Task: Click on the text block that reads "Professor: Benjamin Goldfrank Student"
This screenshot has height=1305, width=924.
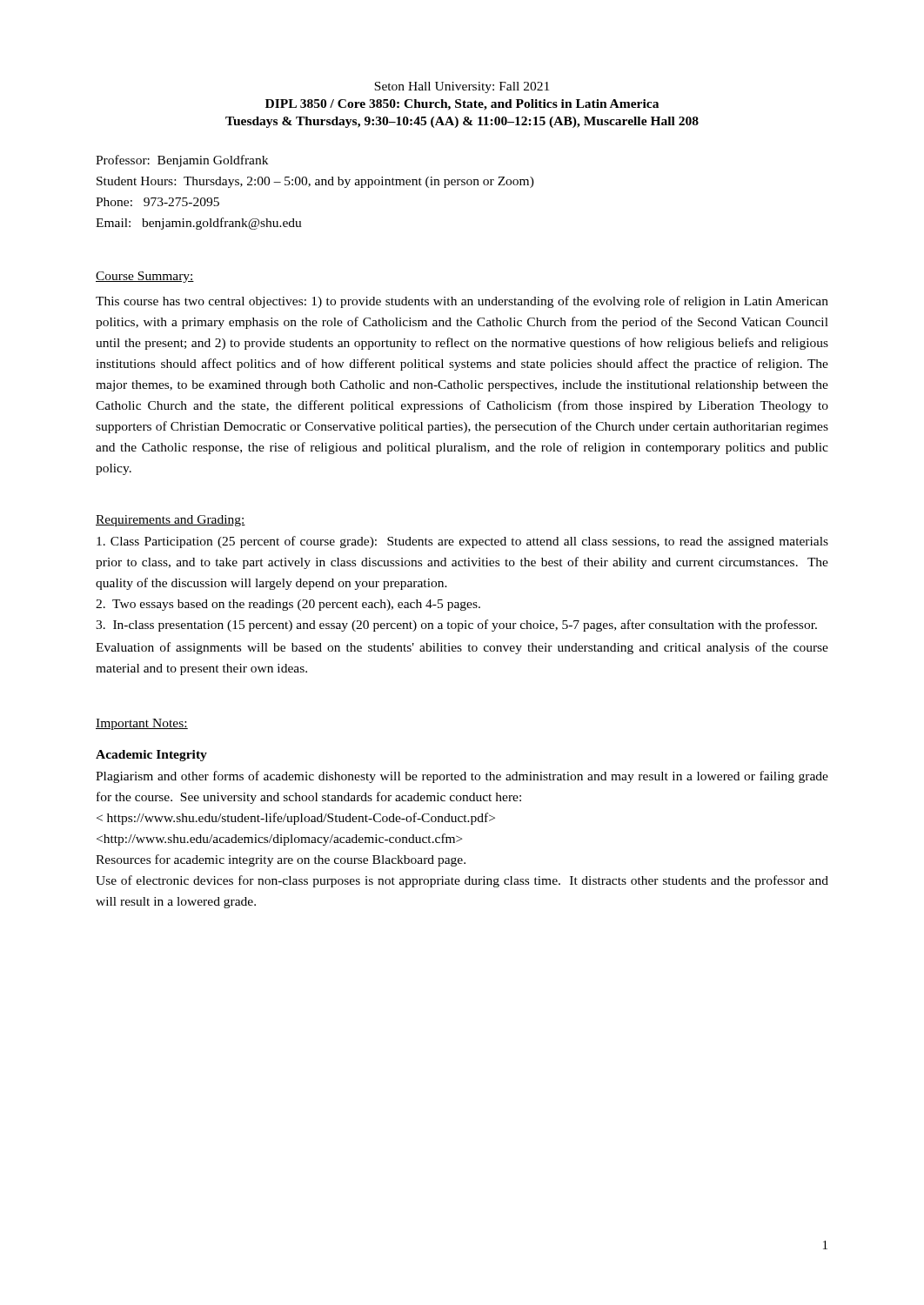Action: [315, 191]
